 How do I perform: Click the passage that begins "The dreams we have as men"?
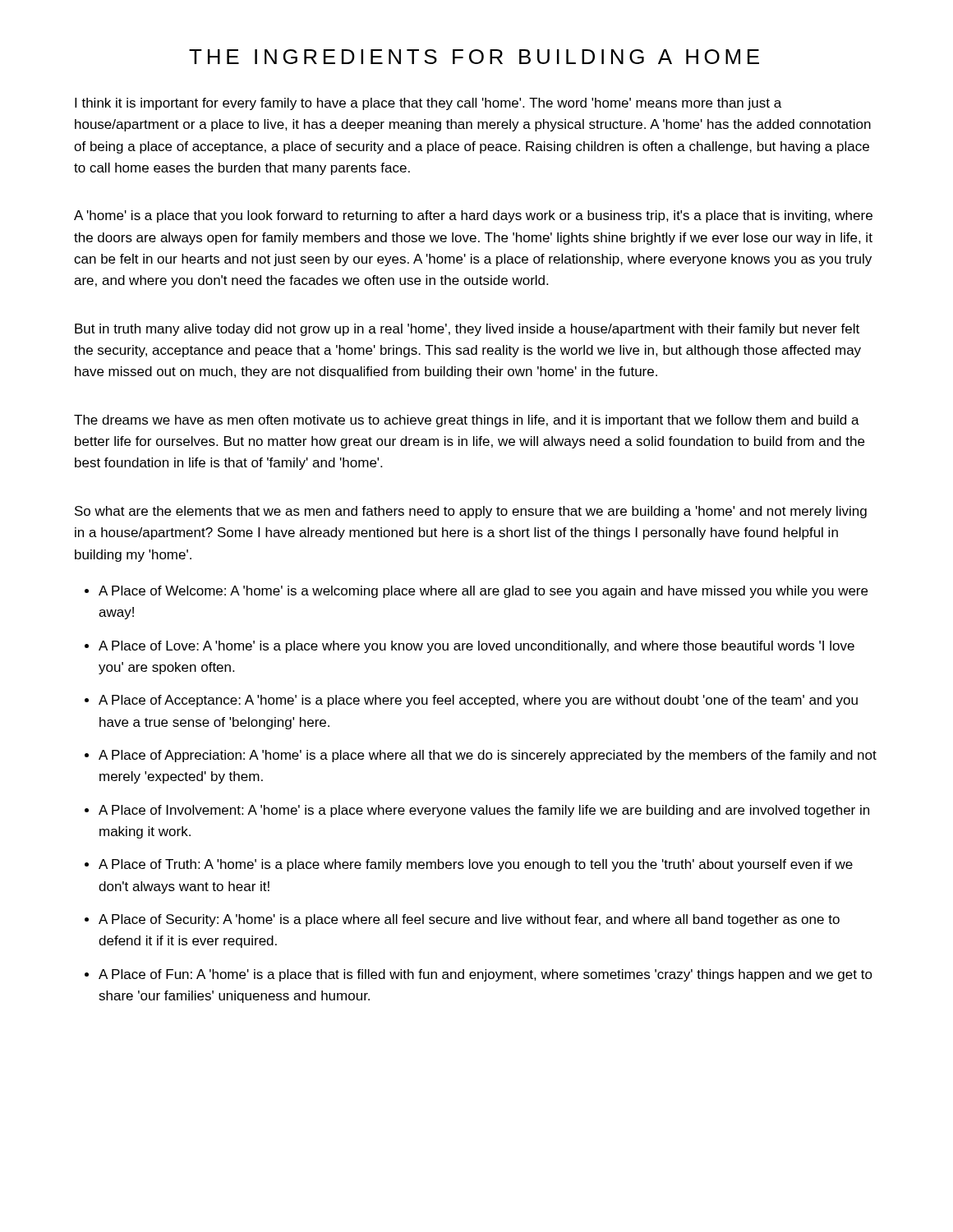469,442
